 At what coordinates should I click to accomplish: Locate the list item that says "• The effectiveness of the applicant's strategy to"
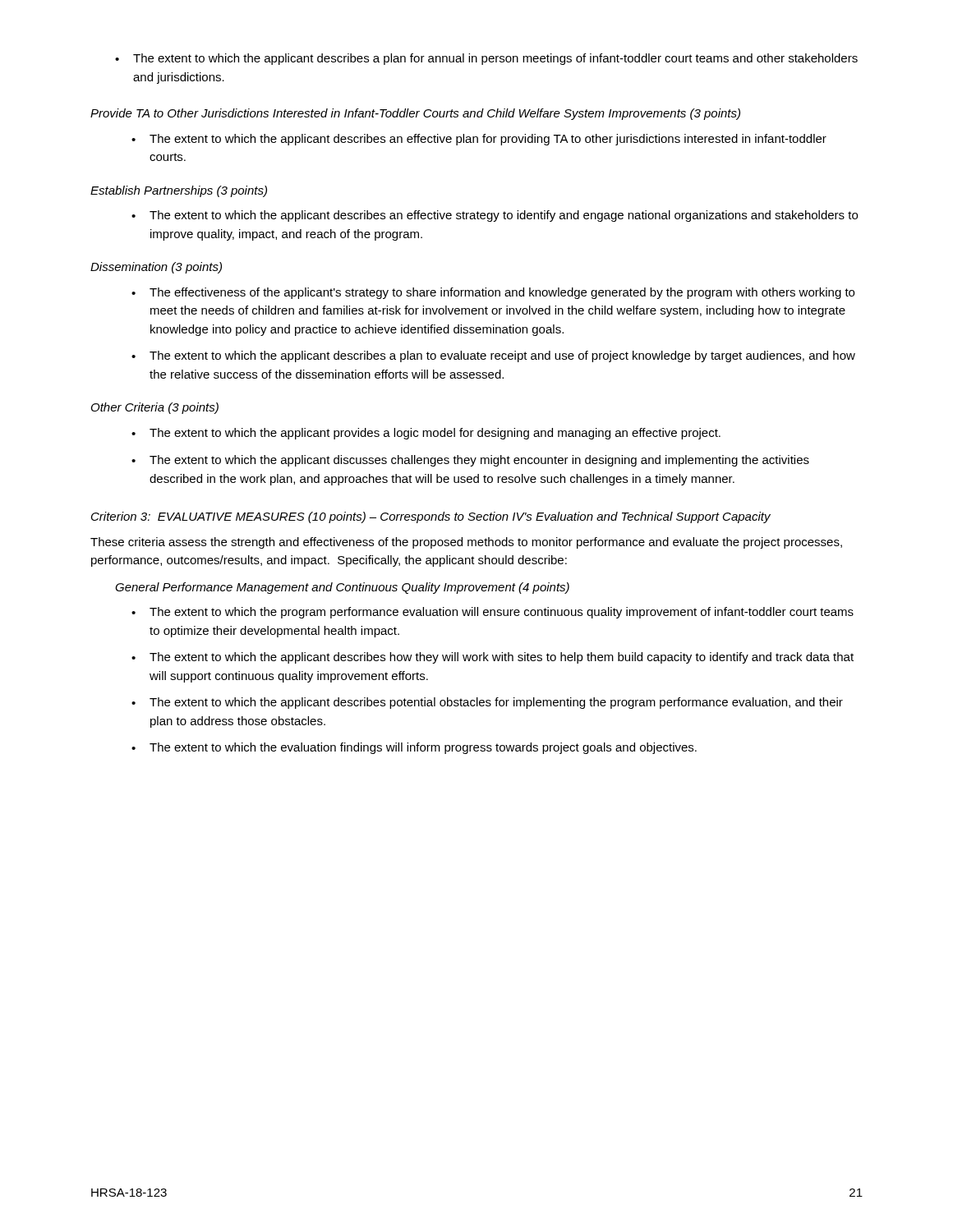tap(497, 311)
